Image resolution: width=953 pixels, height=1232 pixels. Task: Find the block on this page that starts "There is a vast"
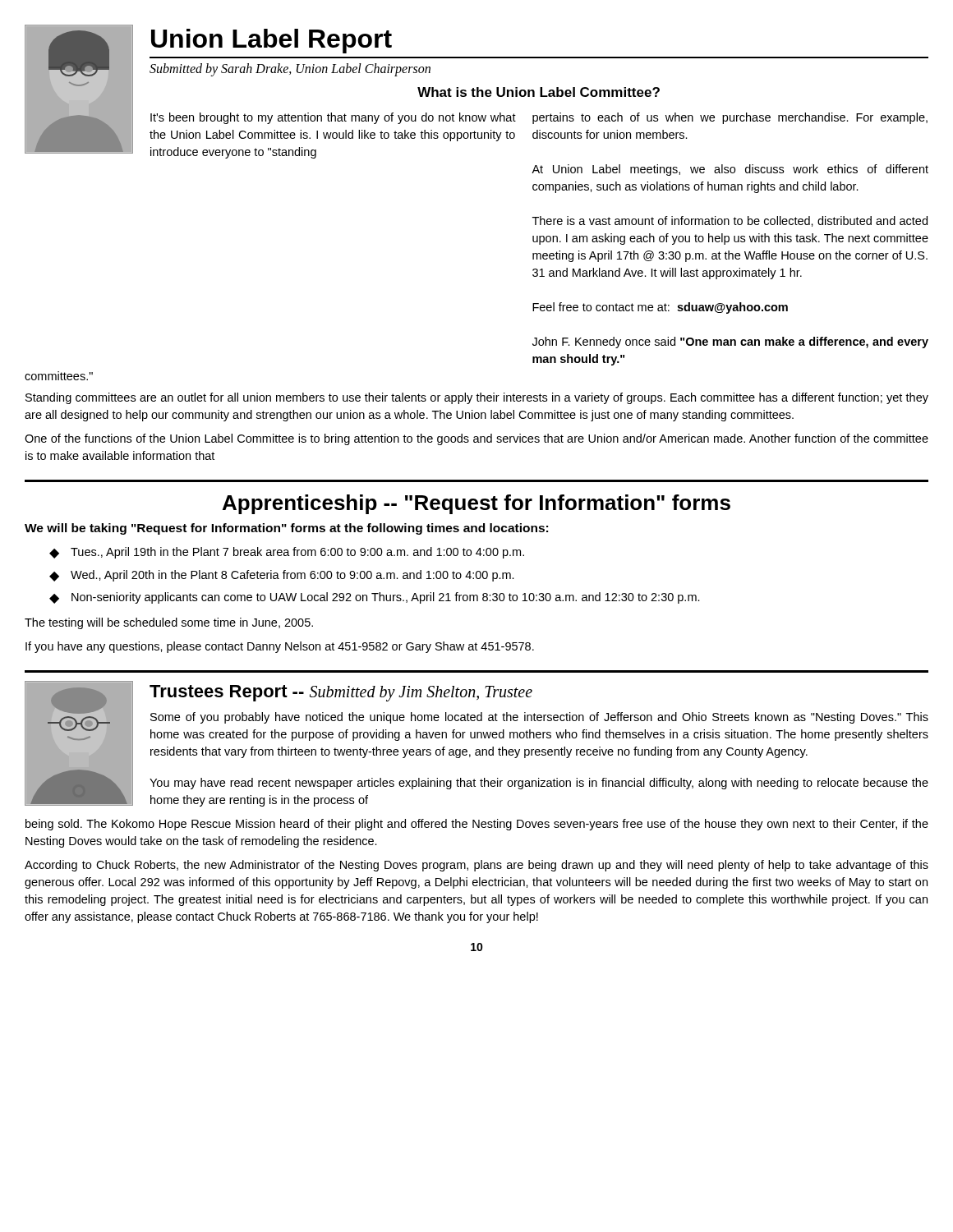point(730,247)
